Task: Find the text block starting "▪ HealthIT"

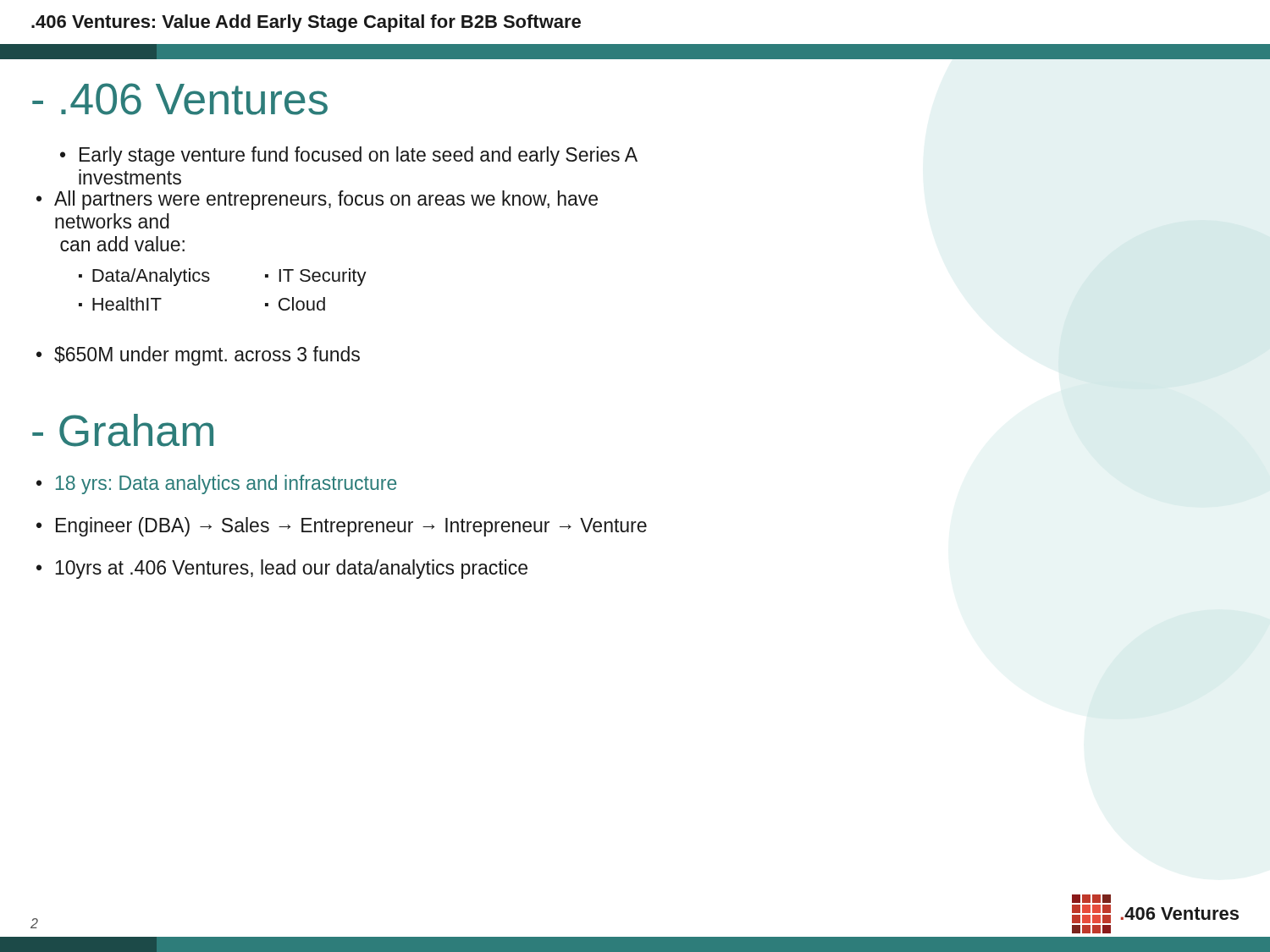Action: coord(120,304)
